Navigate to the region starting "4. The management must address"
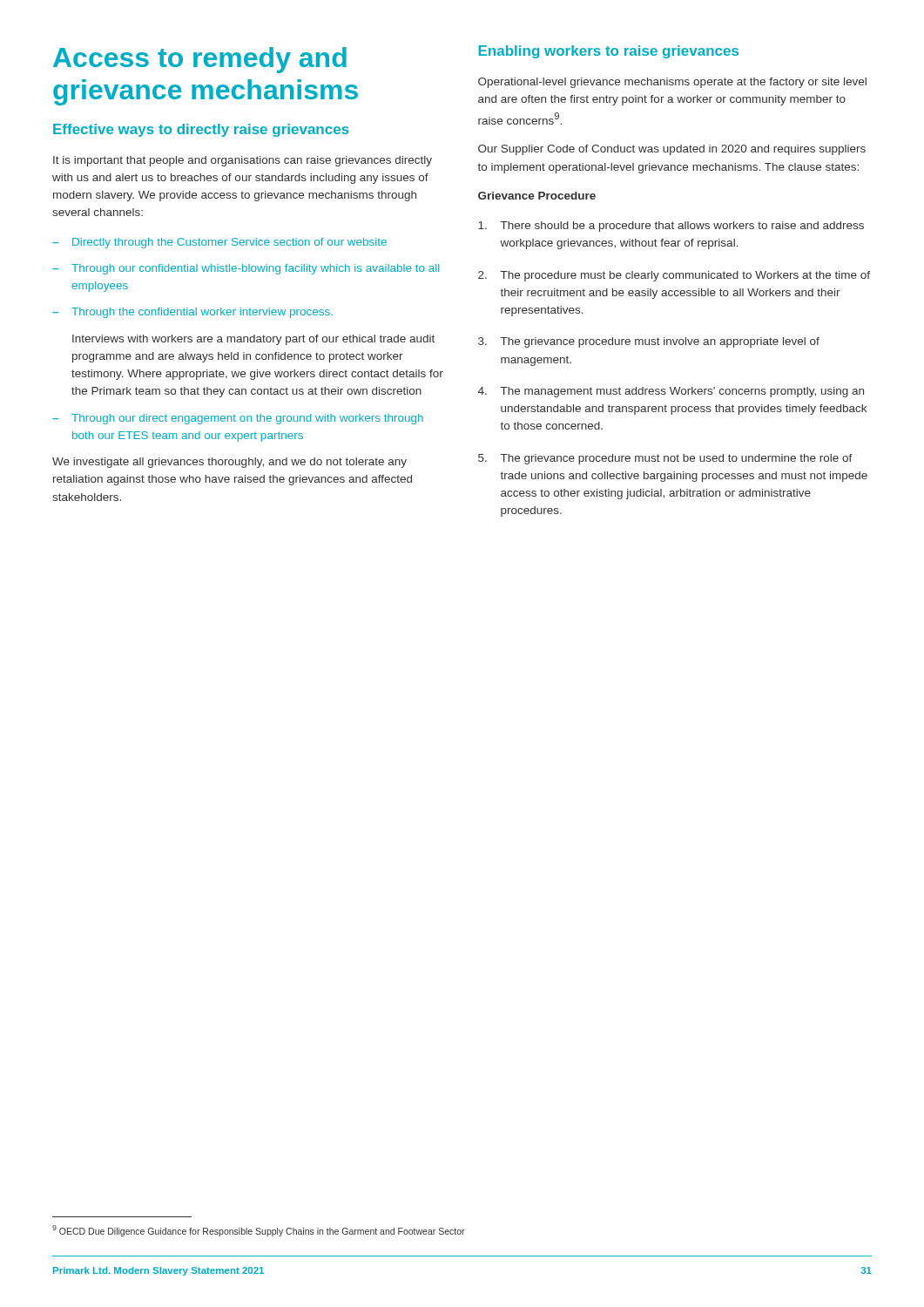 point(675,409)
